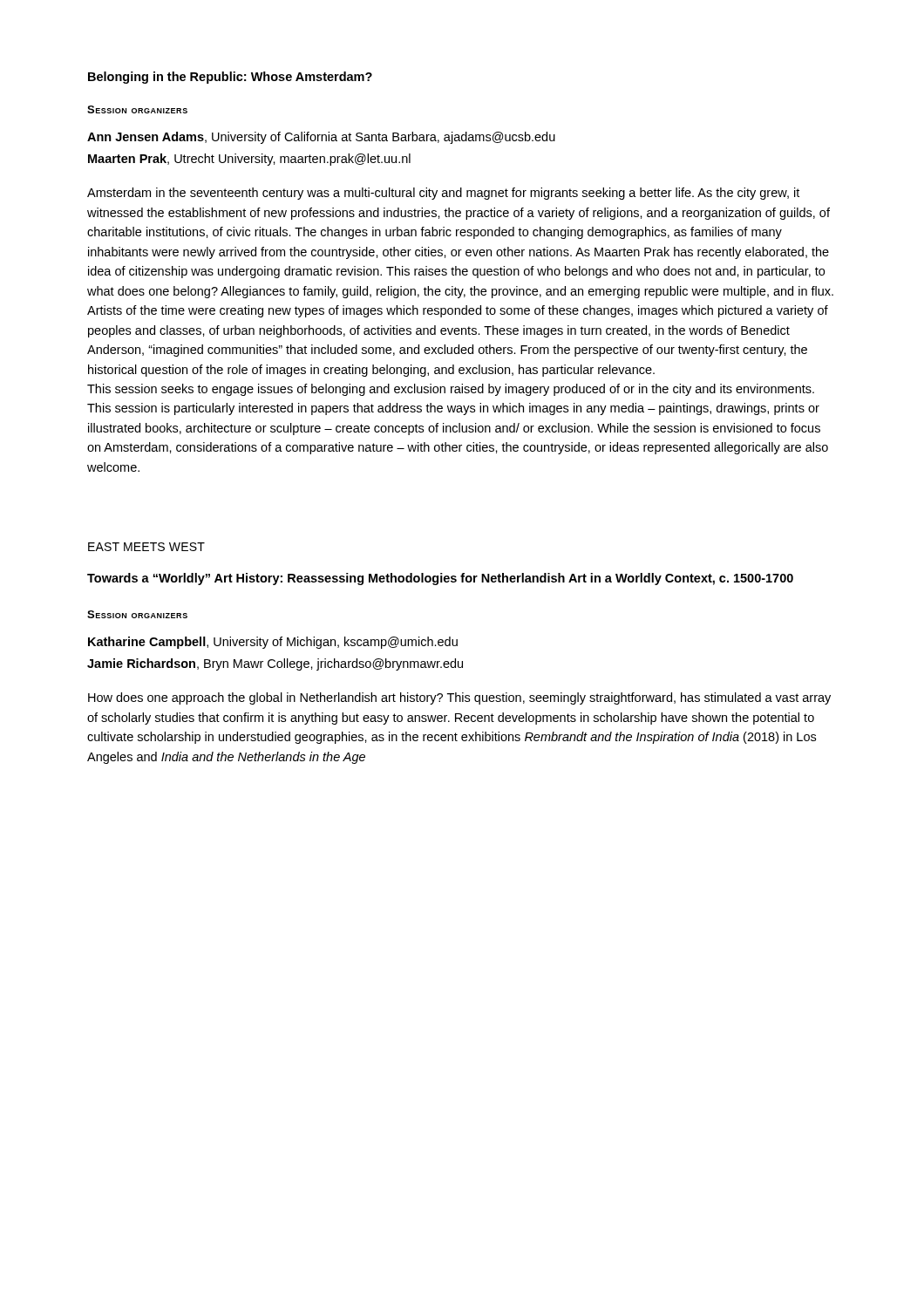Where is the passage that starts "How does one approach the global in"?
The height and width of the screenshot is (1308, 924).
pyautogui.click(x=462, y=727)
